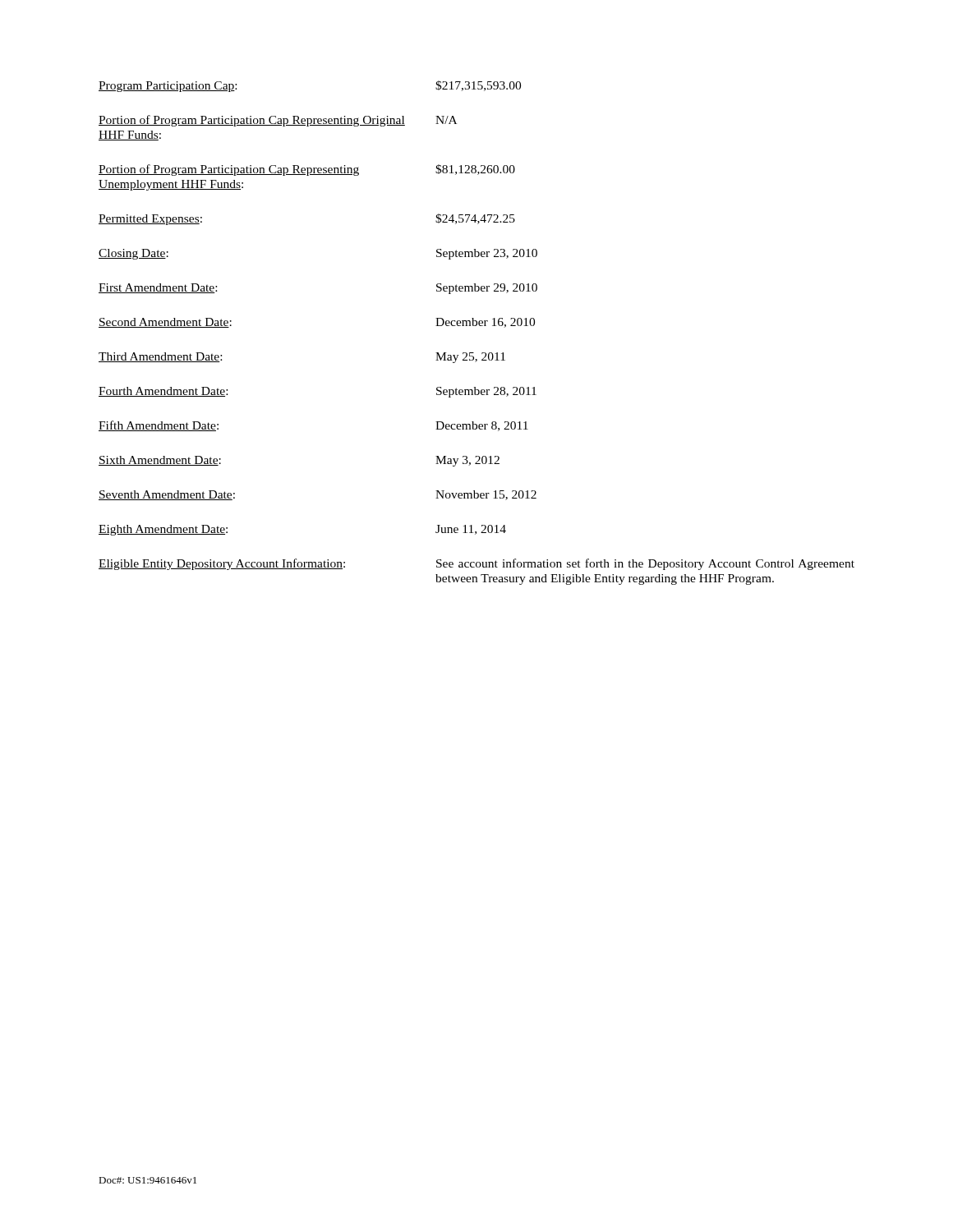Locate the text "Fifth Amendment Date: December 8, 2011"

click(476, 425)
